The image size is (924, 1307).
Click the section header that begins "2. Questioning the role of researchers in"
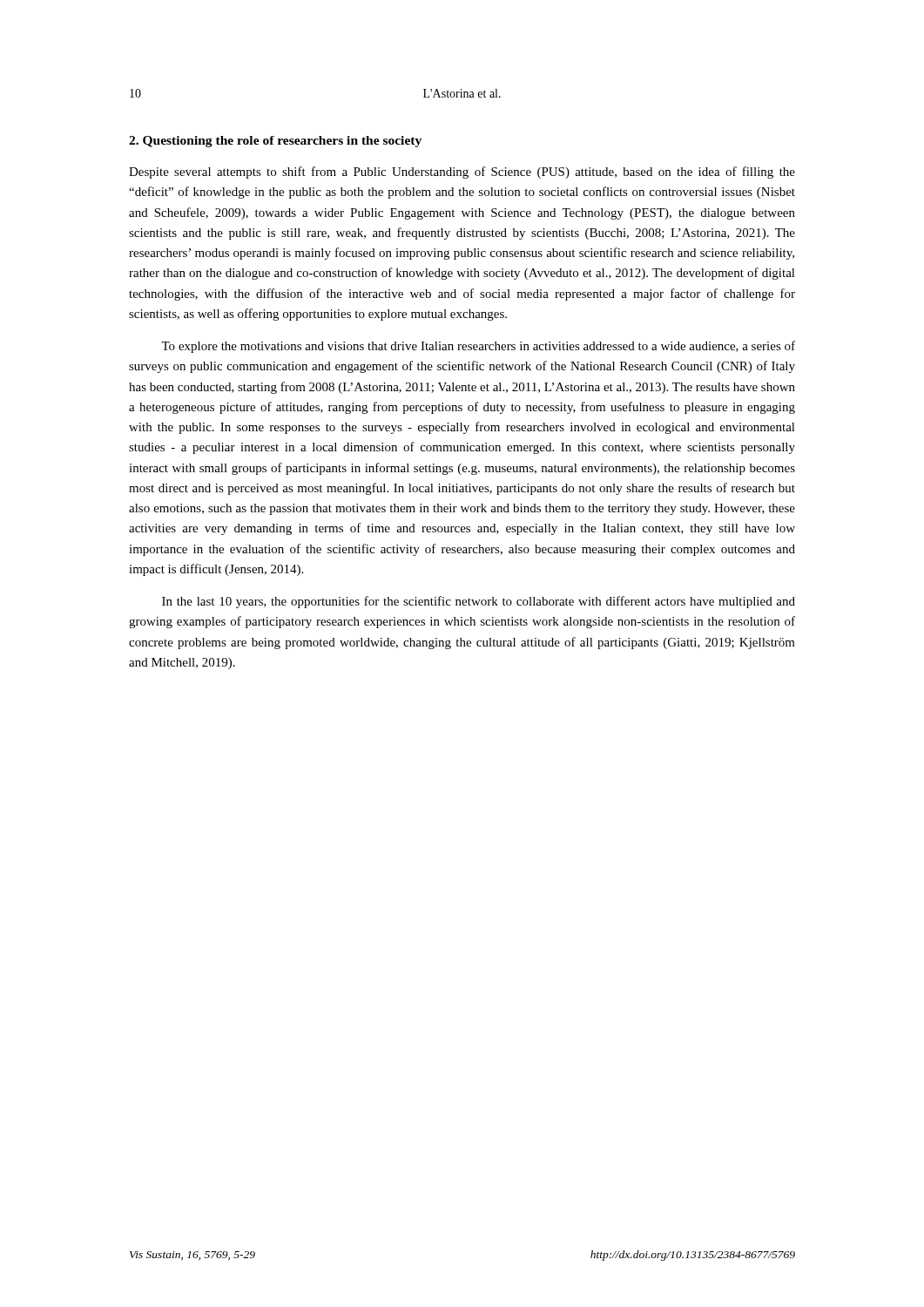275,140
